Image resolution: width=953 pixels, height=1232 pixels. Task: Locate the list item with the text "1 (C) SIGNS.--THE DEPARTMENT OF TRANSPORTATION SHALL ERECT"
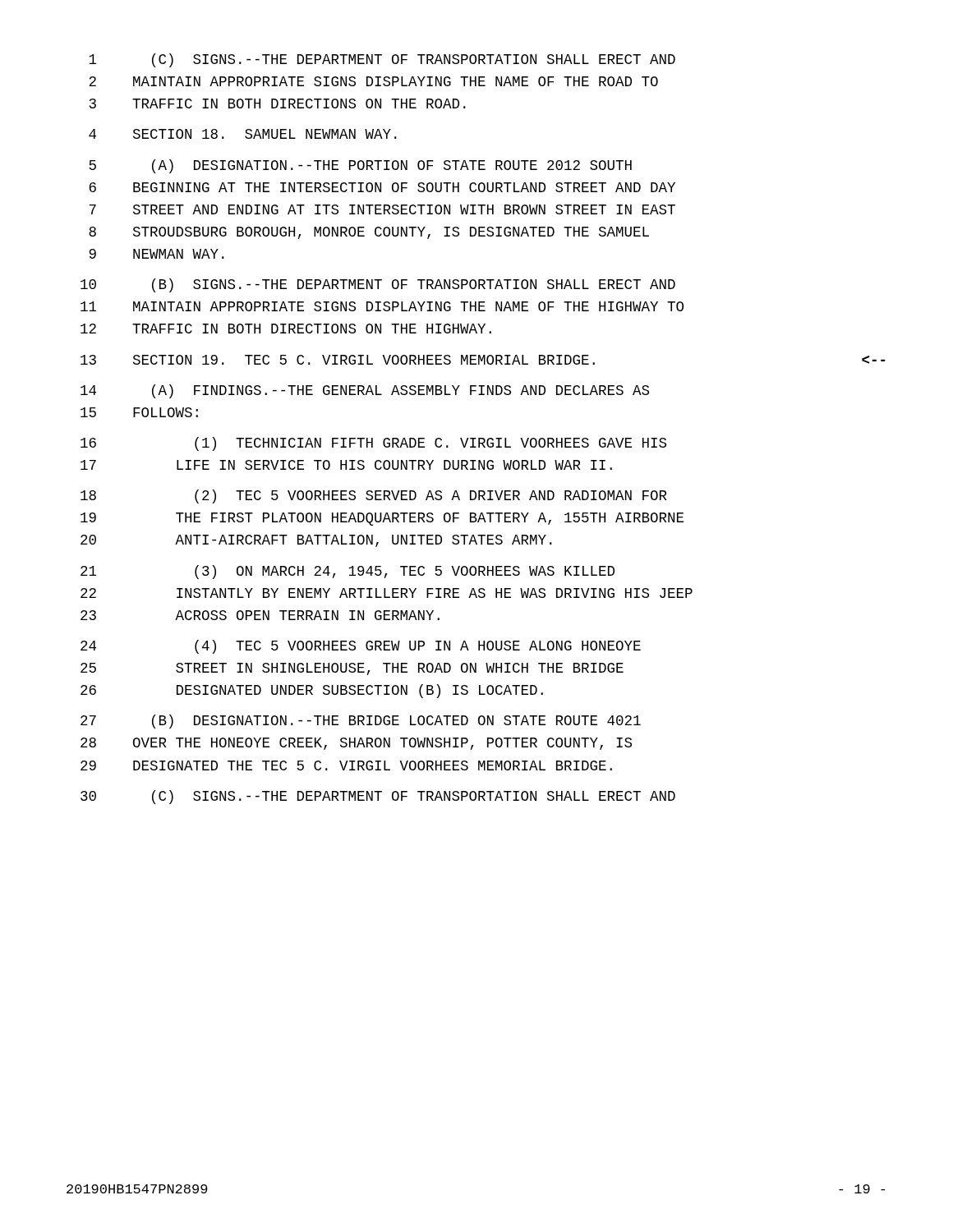pyautogui.click(x=476, y=60)
